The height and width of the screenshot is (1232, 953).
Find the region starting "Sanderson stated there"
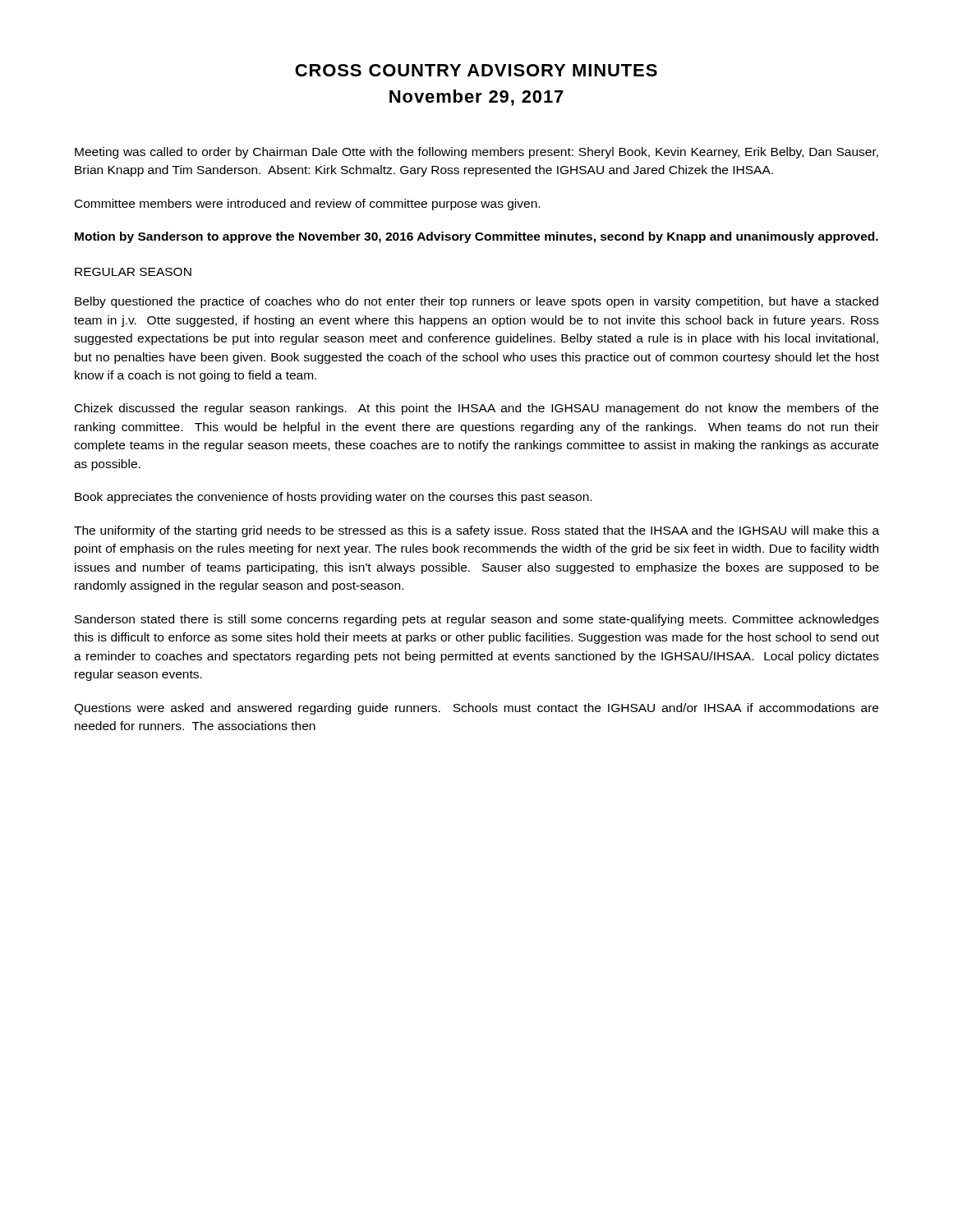pos(476,646)
